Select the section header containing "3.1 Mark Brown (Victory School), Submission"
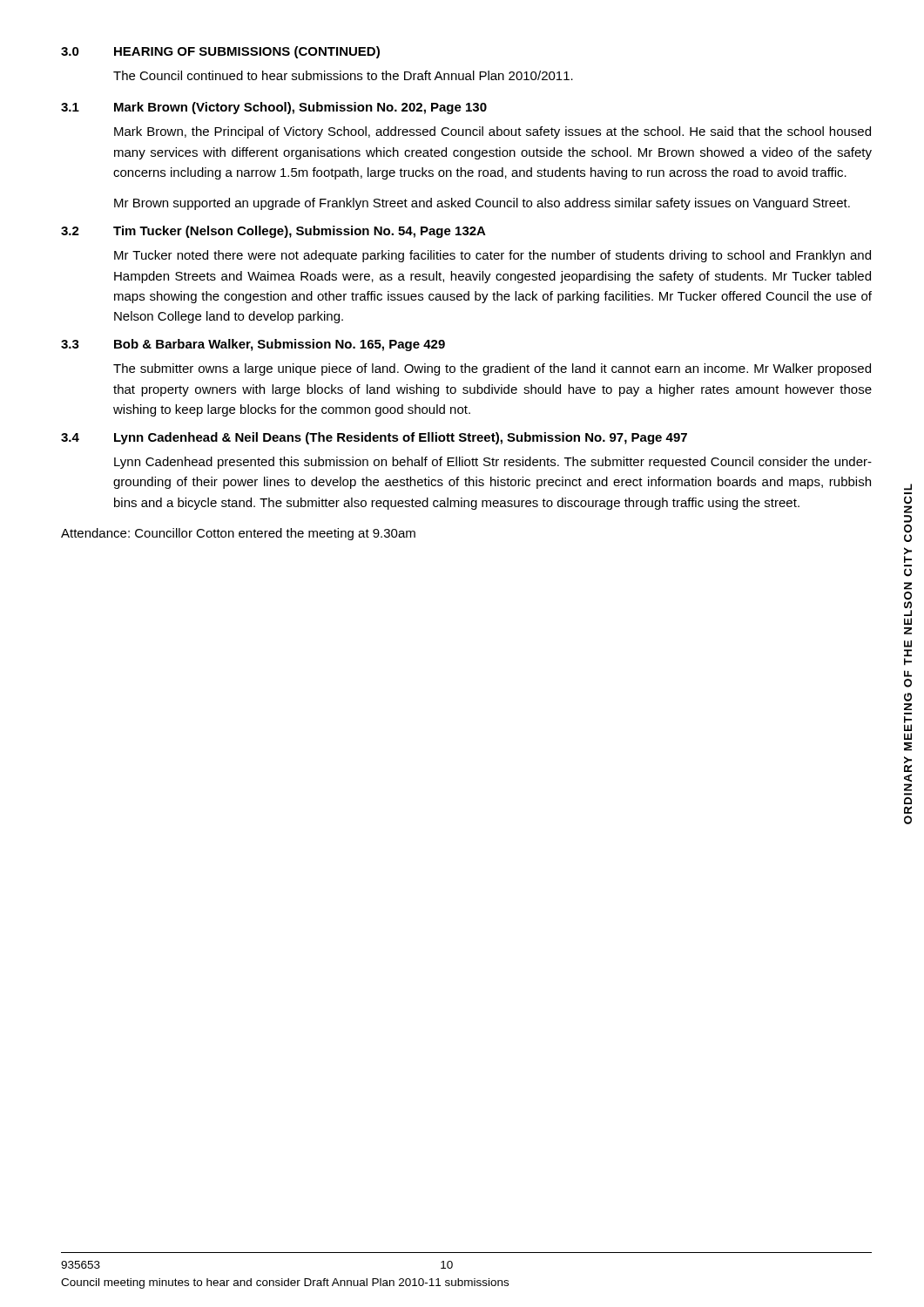This screenshot has width=924, height=1307. (x=274, y=107)
